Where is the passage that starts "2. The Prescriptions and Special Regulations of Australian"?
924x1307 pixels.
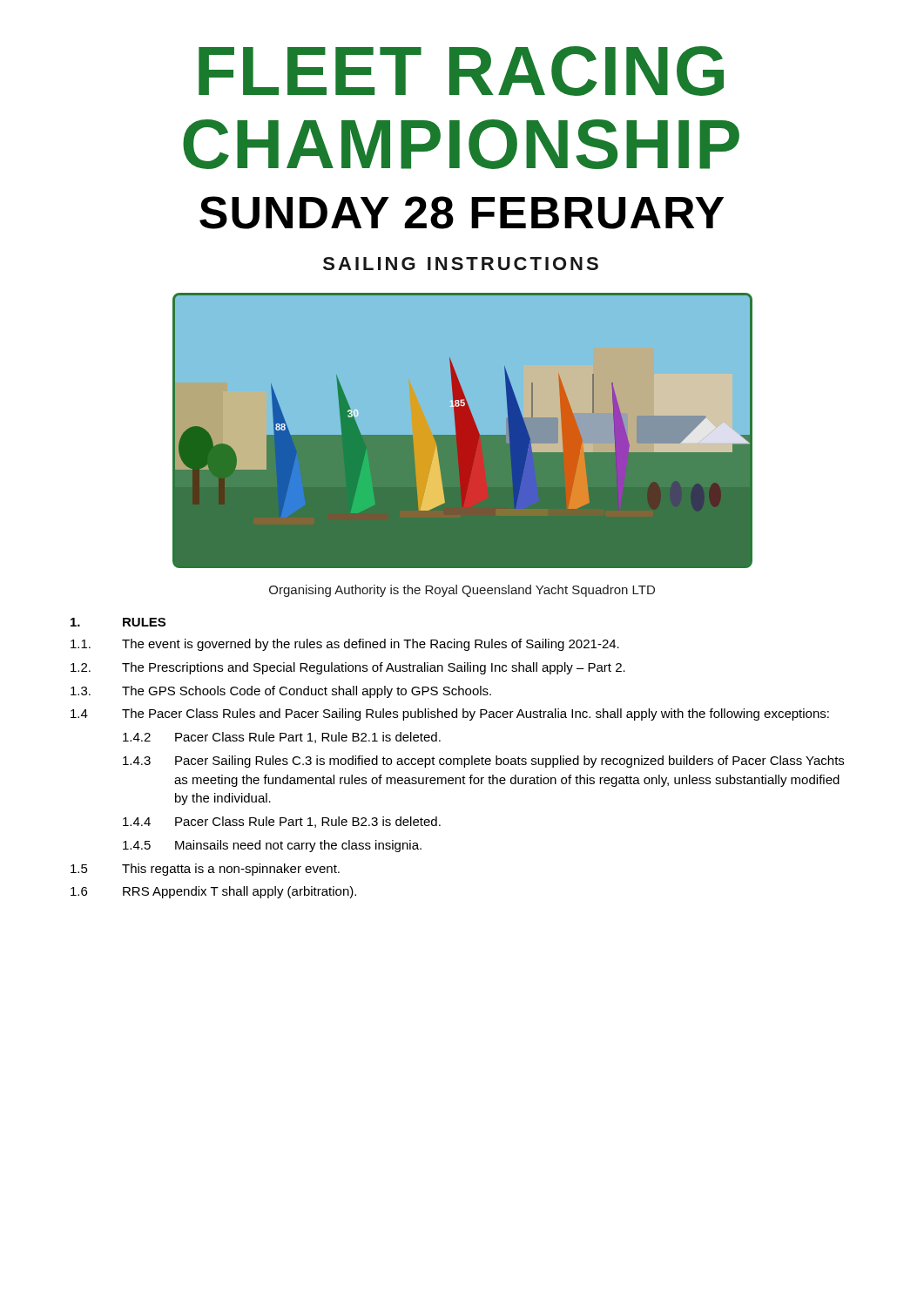point(462,667)
